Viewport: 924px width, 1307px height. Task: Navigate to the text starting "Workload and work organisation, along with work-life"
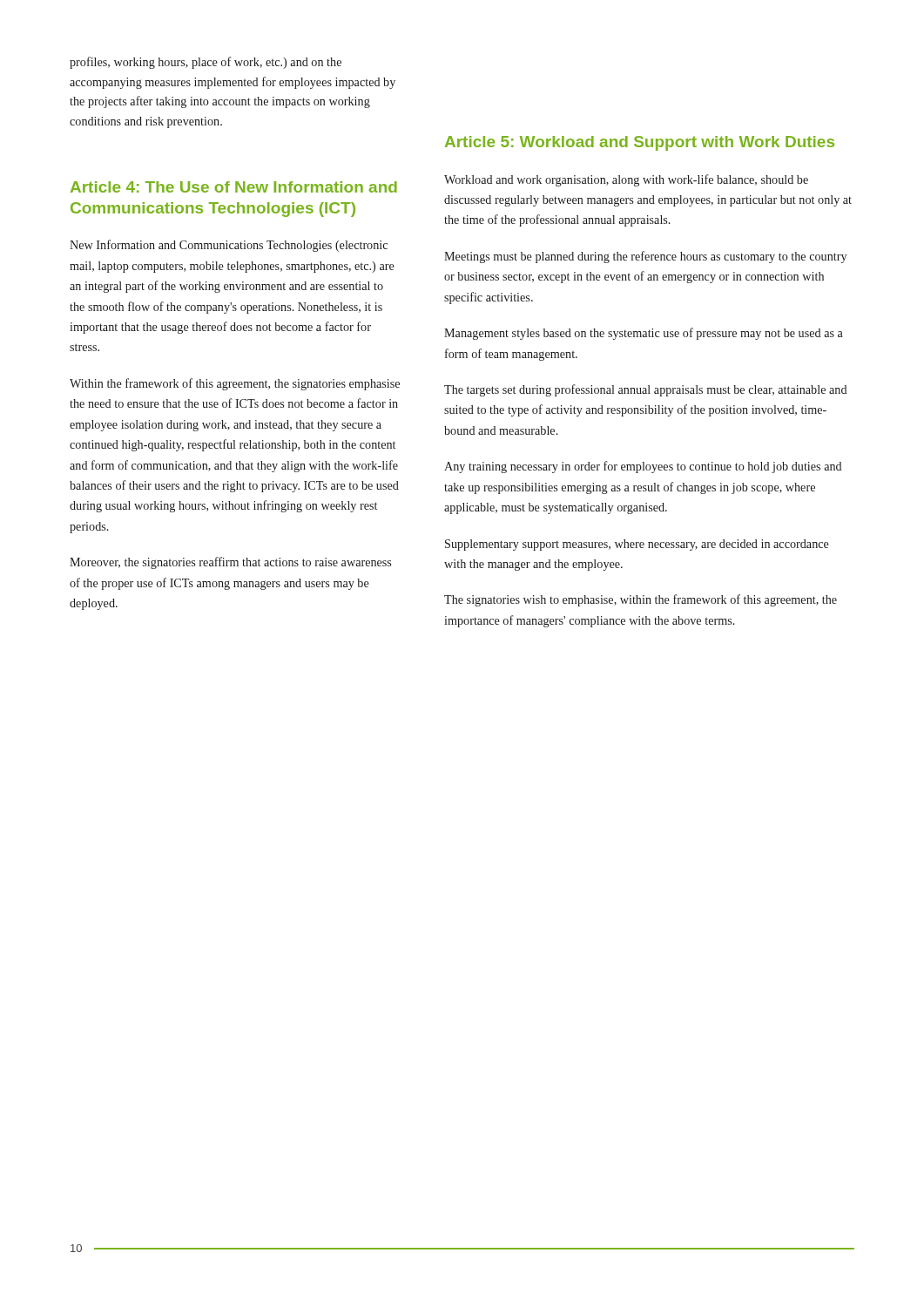coord(648,200)
